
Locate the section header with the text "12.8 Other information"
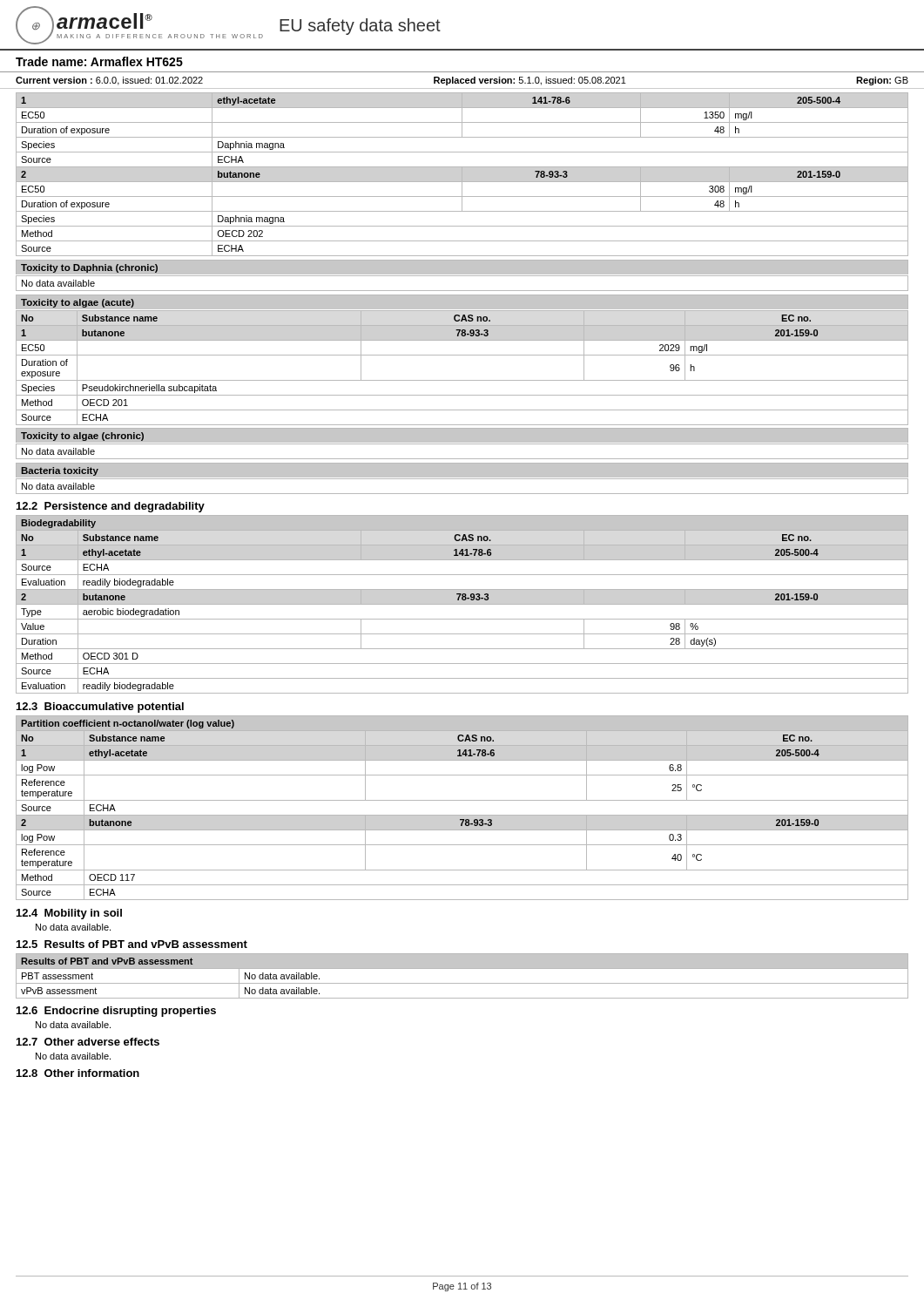point(78,1073)
